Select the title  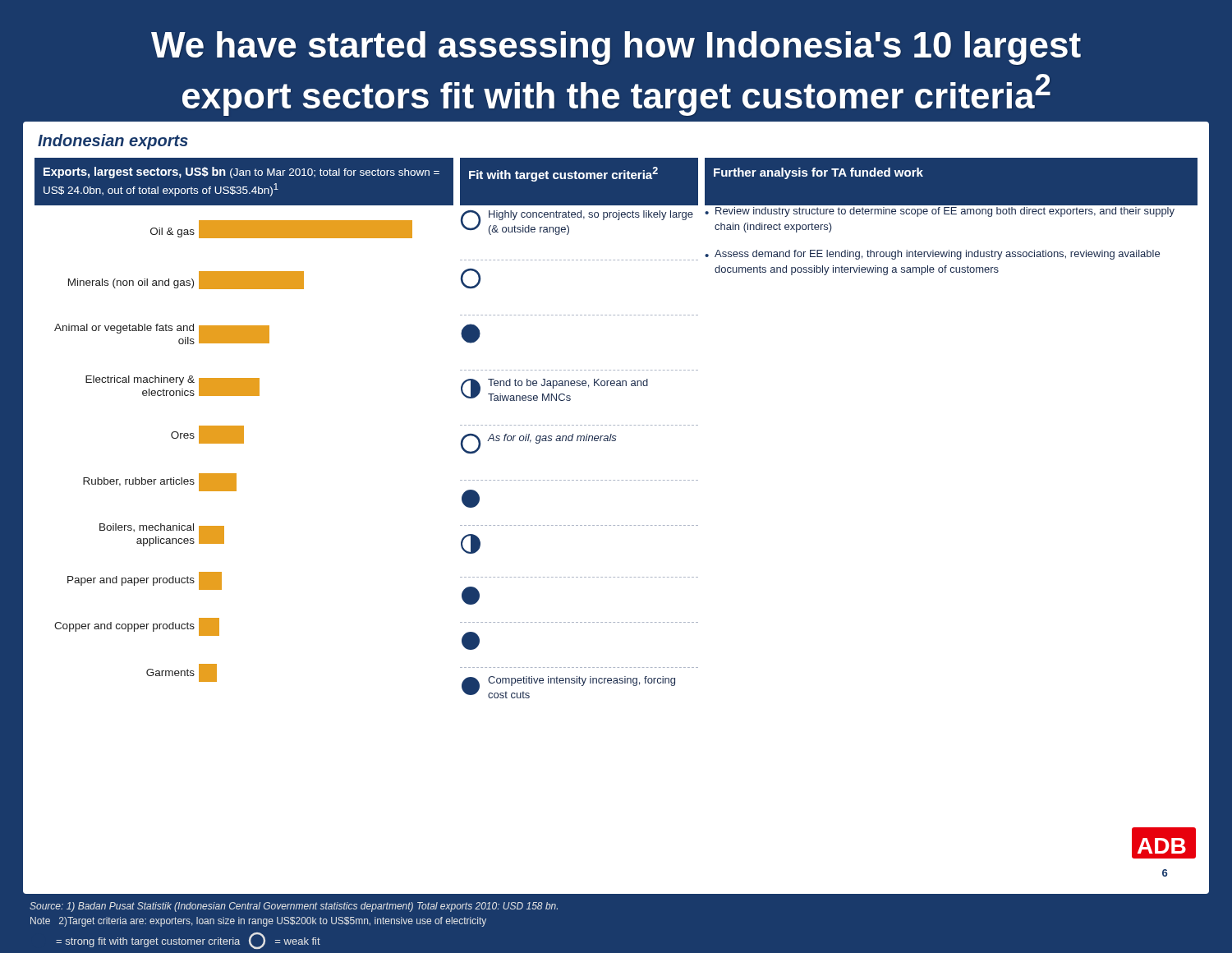(x=616, y=70)
